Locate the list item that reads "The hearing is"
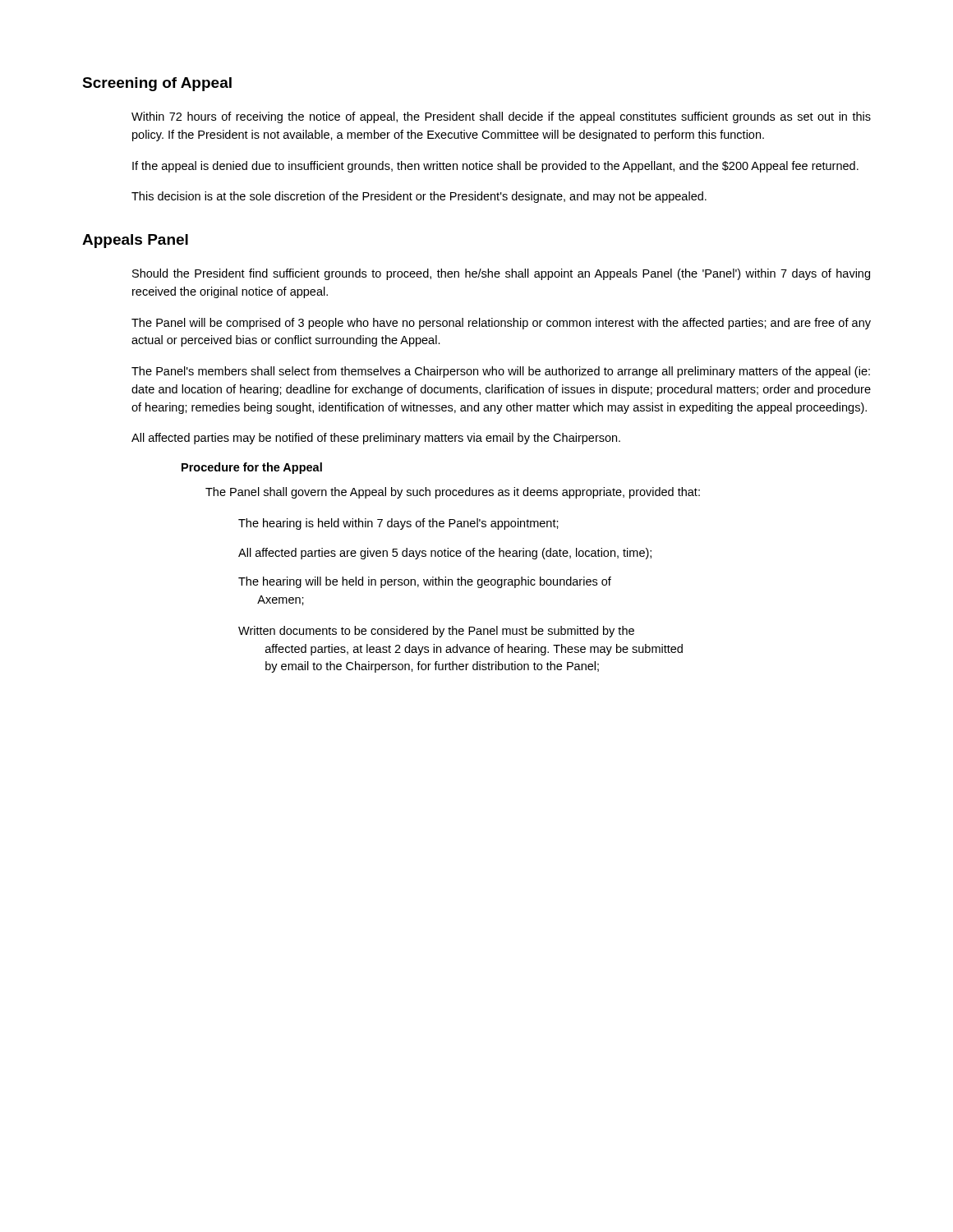The image size is (953, 1232). click(x=399, y=523)
